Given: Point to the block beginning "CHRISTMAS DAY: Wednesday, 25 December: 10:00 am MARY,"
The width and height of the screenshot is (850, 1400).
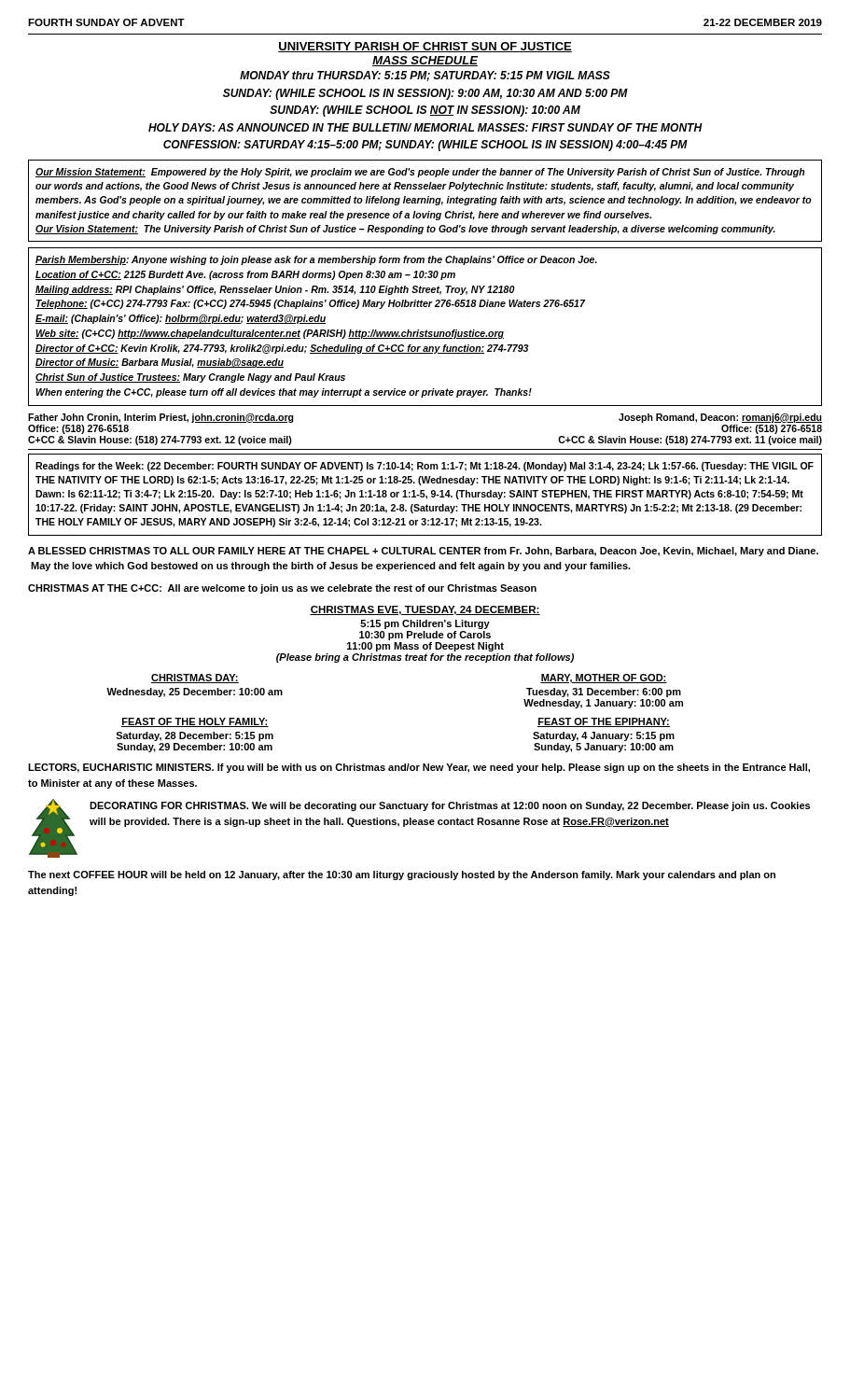Looking at the screenshot, I should coord(195,678).
